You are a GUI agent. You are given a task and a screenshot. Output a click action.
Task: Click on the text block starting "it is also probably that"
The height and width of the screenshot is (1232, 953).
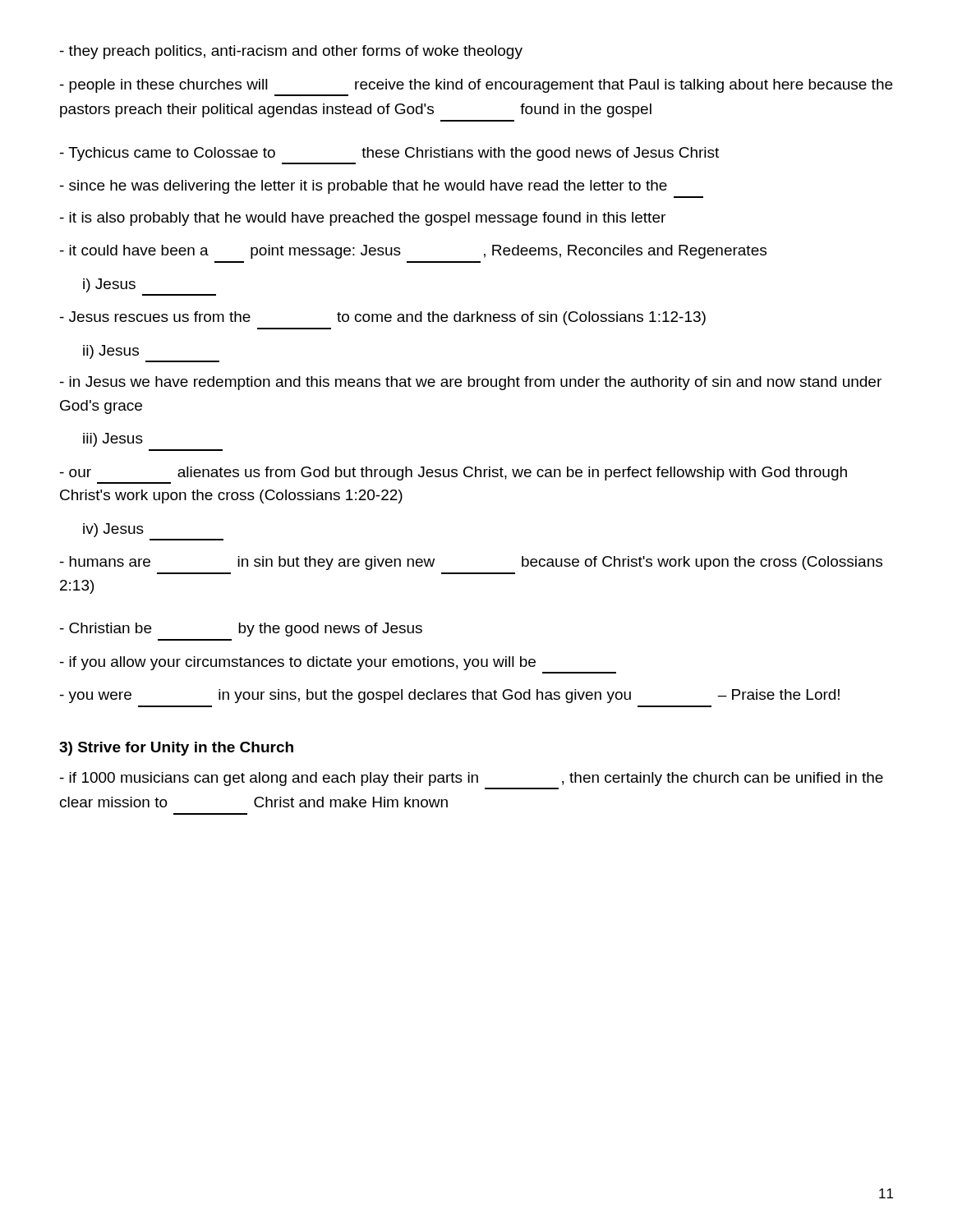[362, 217]
